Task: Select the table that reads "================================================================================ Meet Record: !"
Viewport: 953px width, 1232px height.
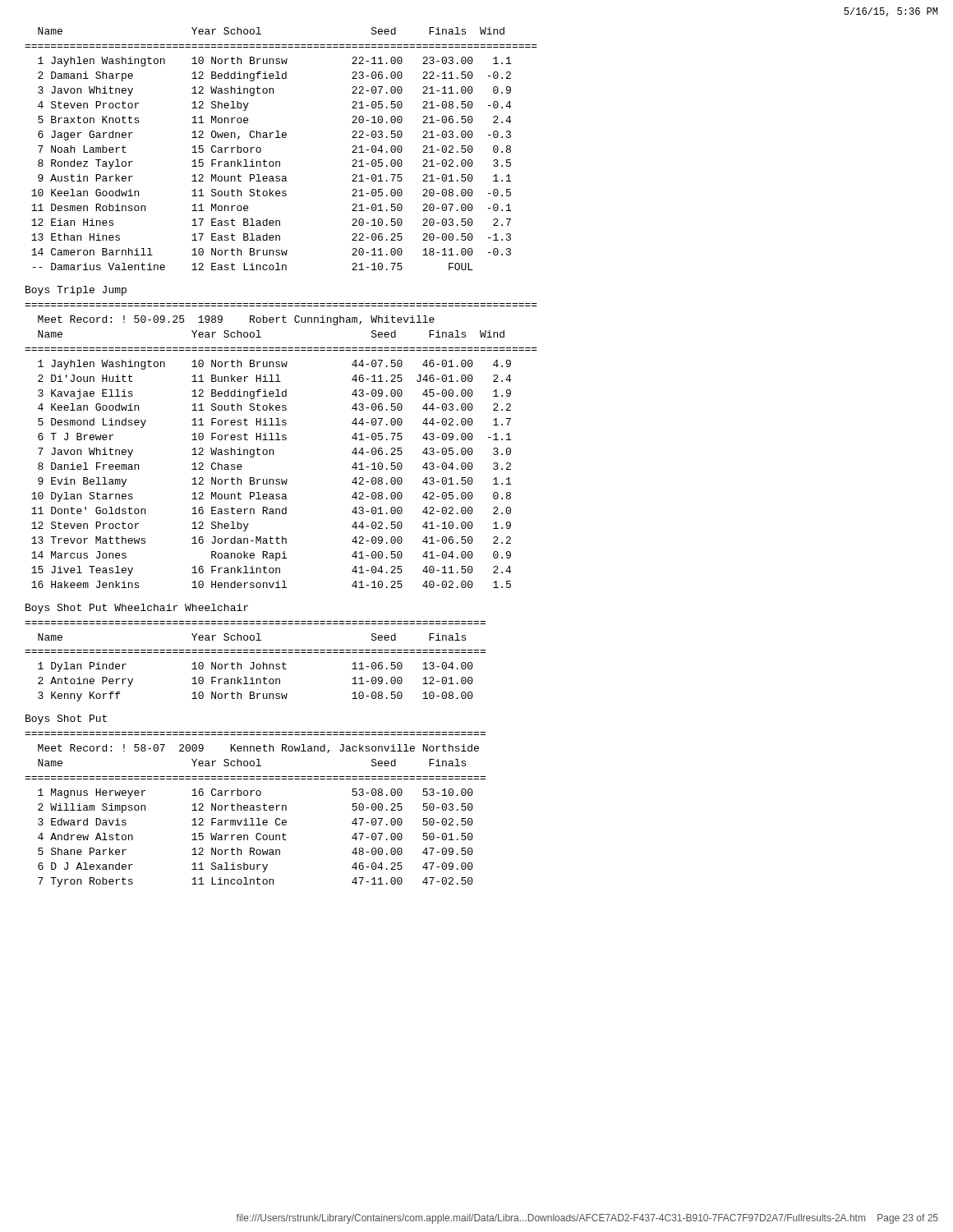Action: [x=481, y=445]
